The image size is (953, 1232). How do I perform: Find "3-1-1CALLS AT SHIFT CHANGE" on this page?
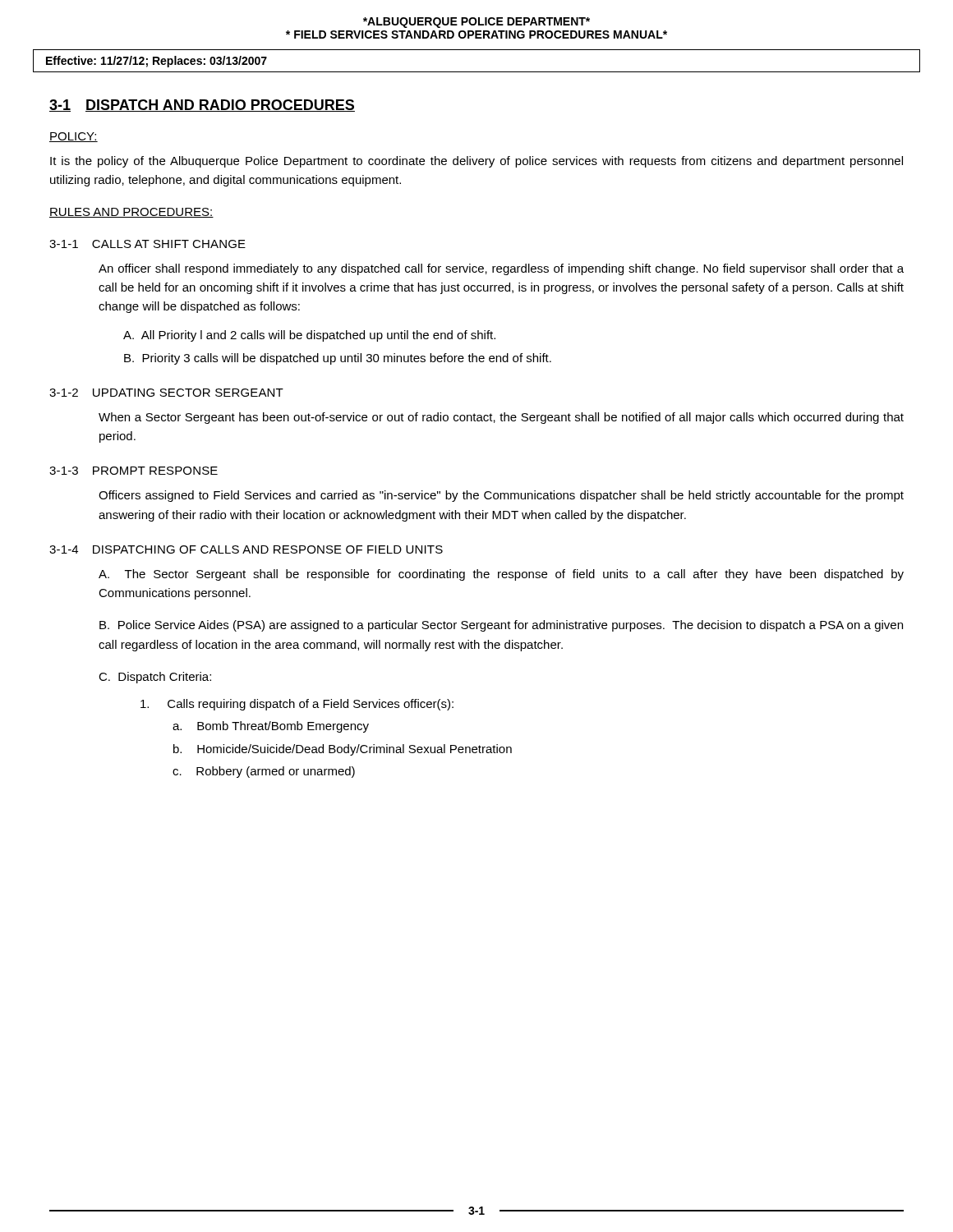pyautogui.click(x=148, y=243)
